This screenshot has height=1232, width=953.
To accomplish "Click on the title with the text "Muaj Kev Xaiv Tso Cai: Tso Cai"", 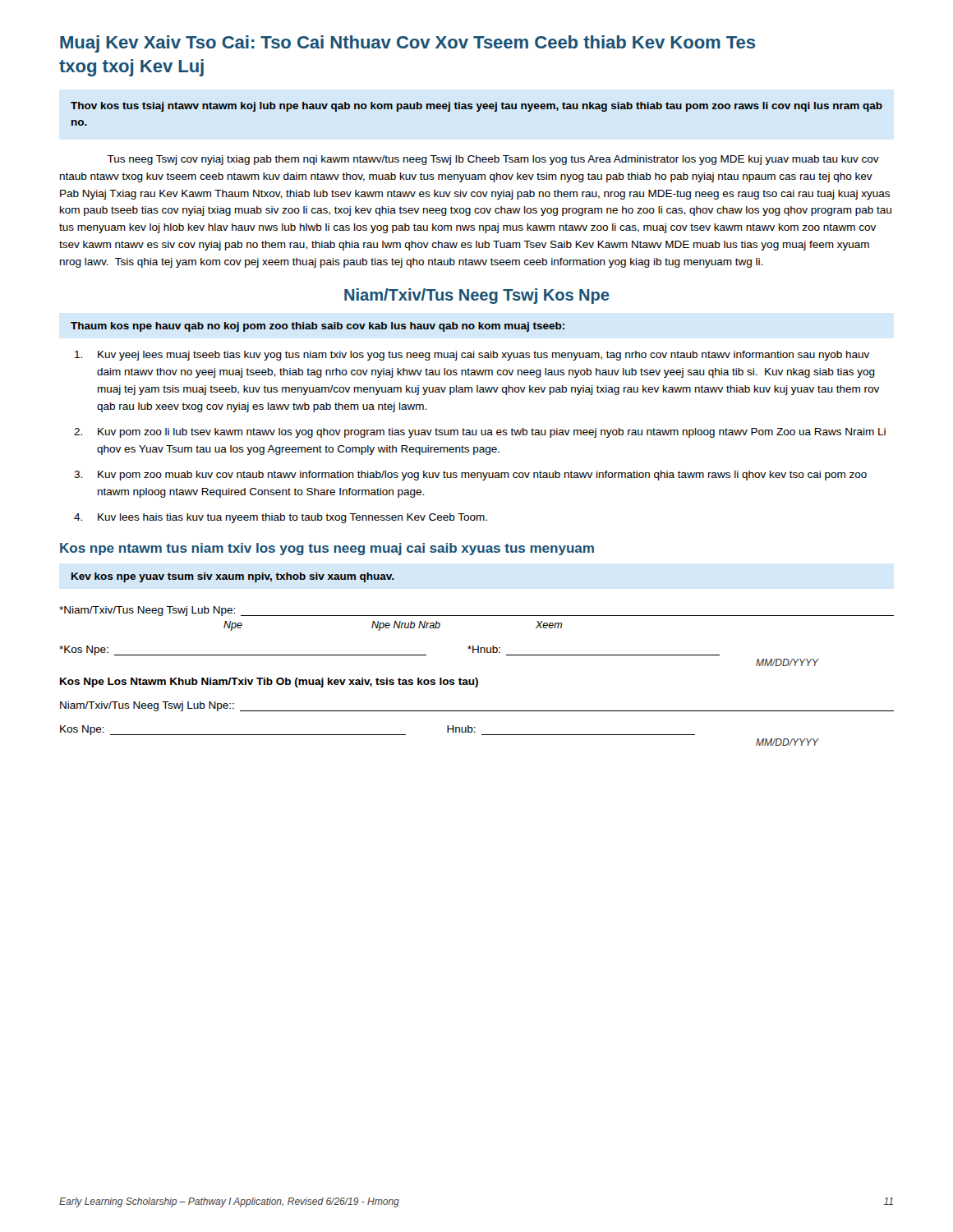I will tap(476, 55).
